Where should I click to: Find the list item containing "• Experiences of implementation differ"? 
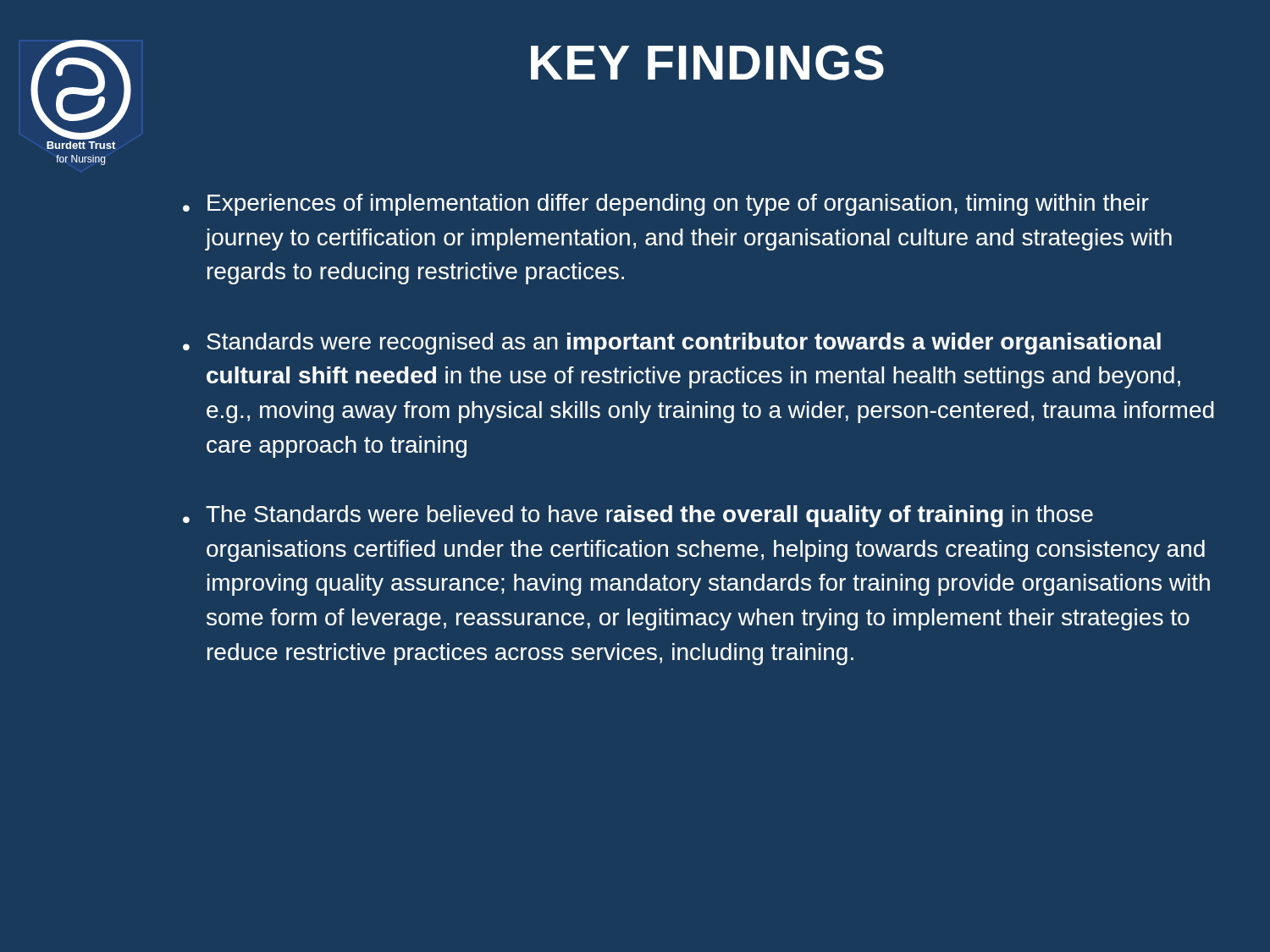(x=707, y=238)
